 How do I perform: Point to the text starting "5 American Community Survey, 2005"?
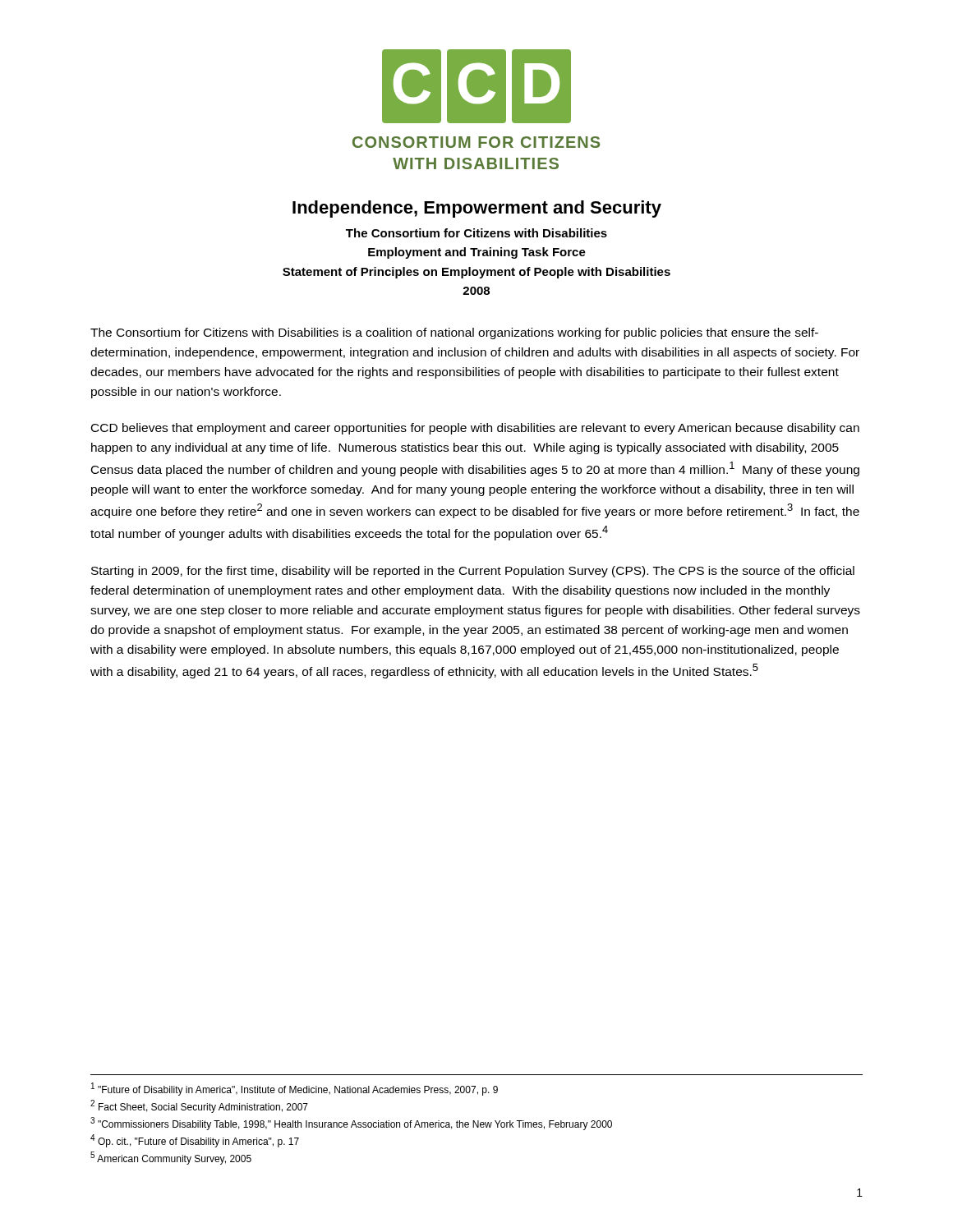point(171,1158)
